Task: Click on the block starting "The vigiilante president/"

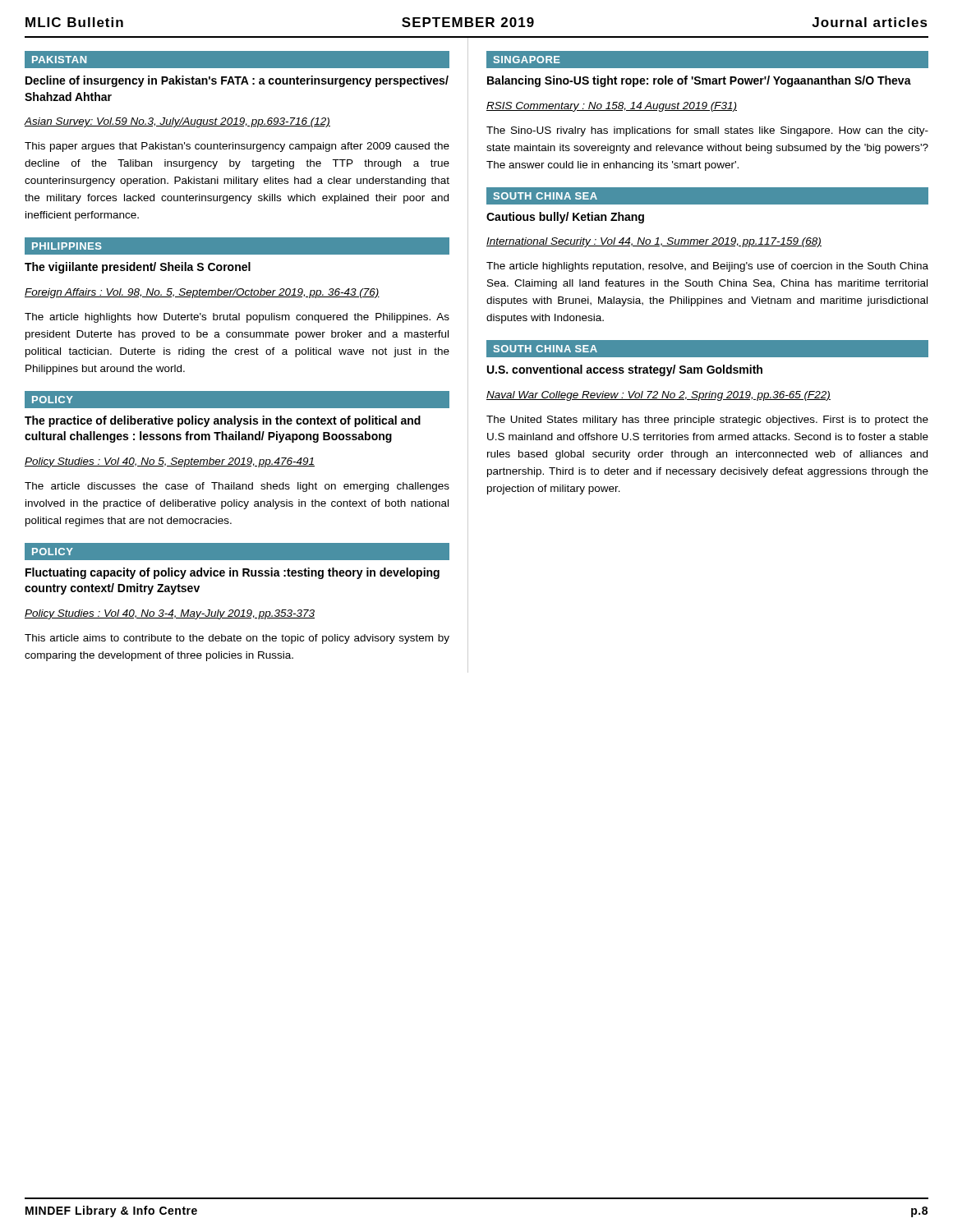Action: pos(237,268)
